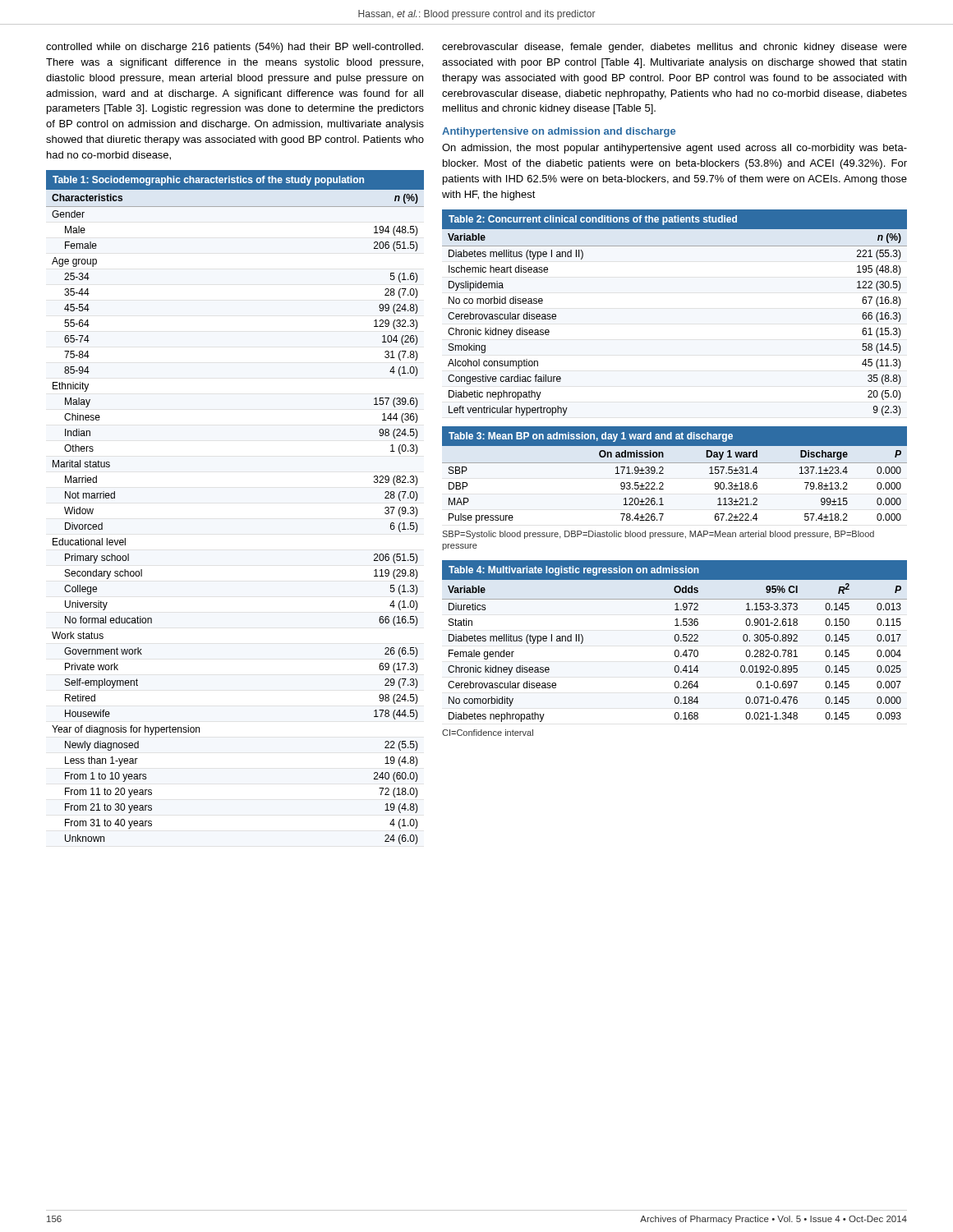Click on the table containing "Pulse pressure"
Image resolution: width=953 pixels, height=1232 pixels.
click(x=674, y=489)
